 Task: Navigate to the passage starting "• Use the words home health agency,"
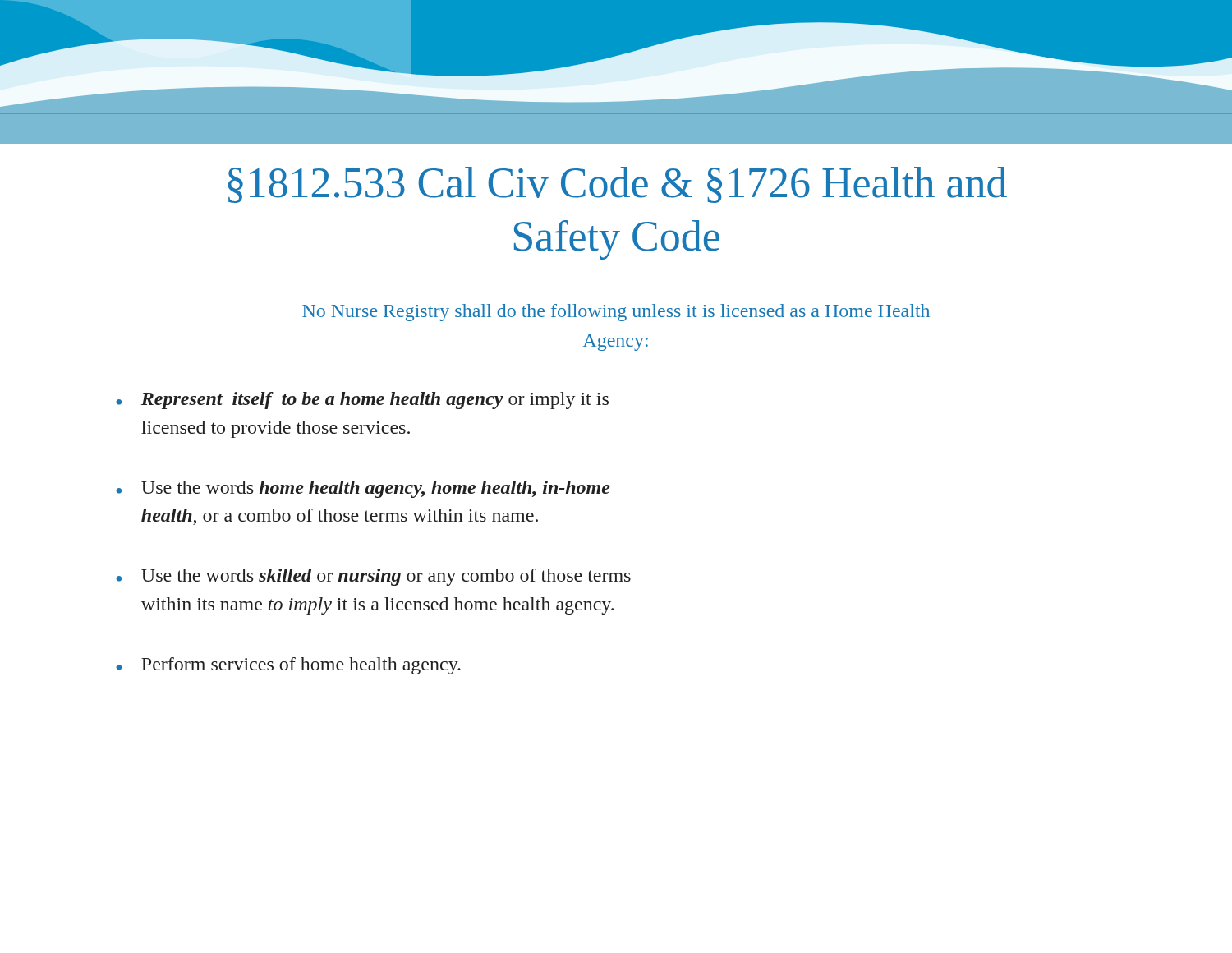tap(363, 489)
